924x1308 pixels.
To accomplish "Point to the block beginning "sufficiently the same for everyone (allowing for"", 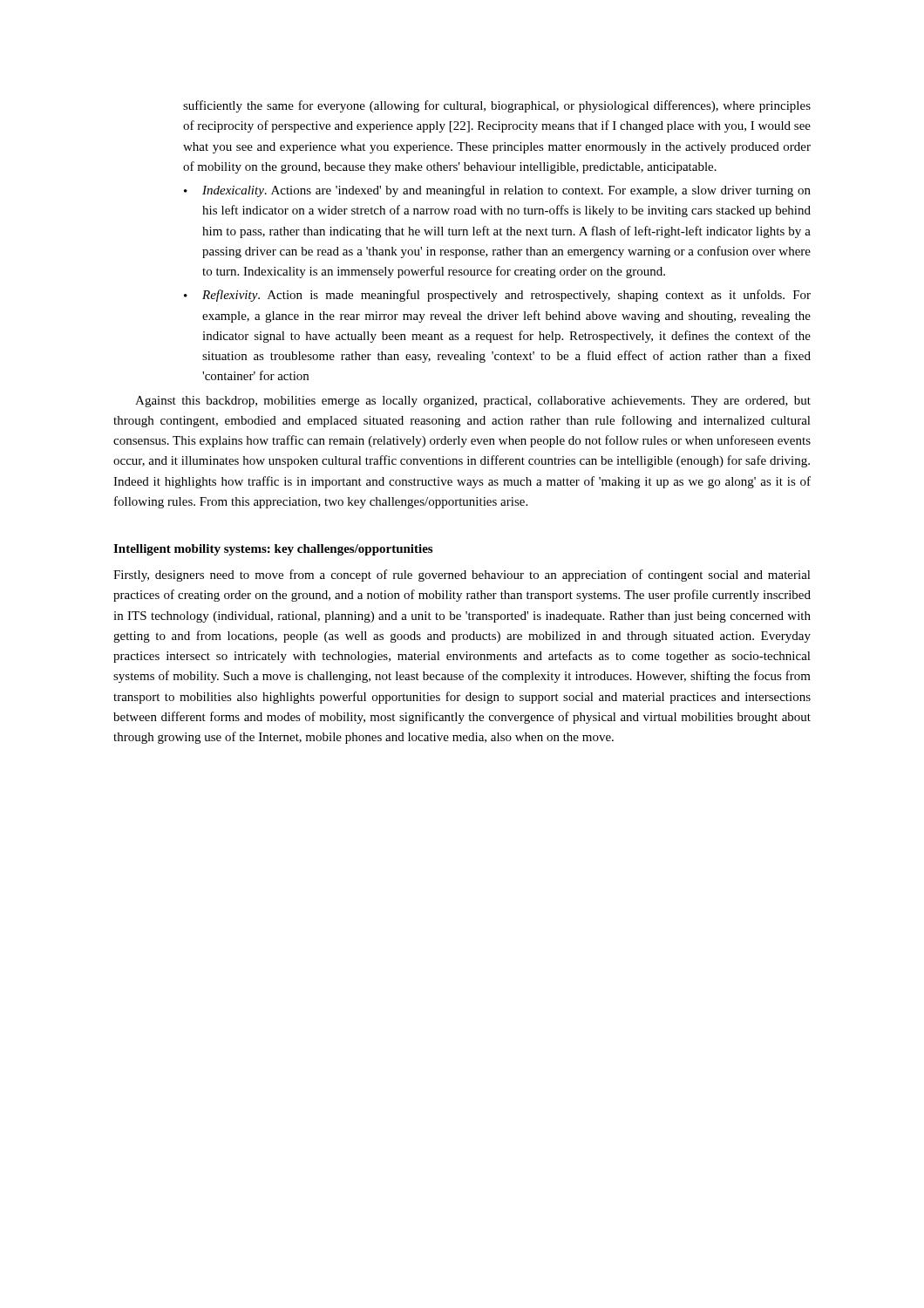I will pyautogui.click(x=497, y=136).
